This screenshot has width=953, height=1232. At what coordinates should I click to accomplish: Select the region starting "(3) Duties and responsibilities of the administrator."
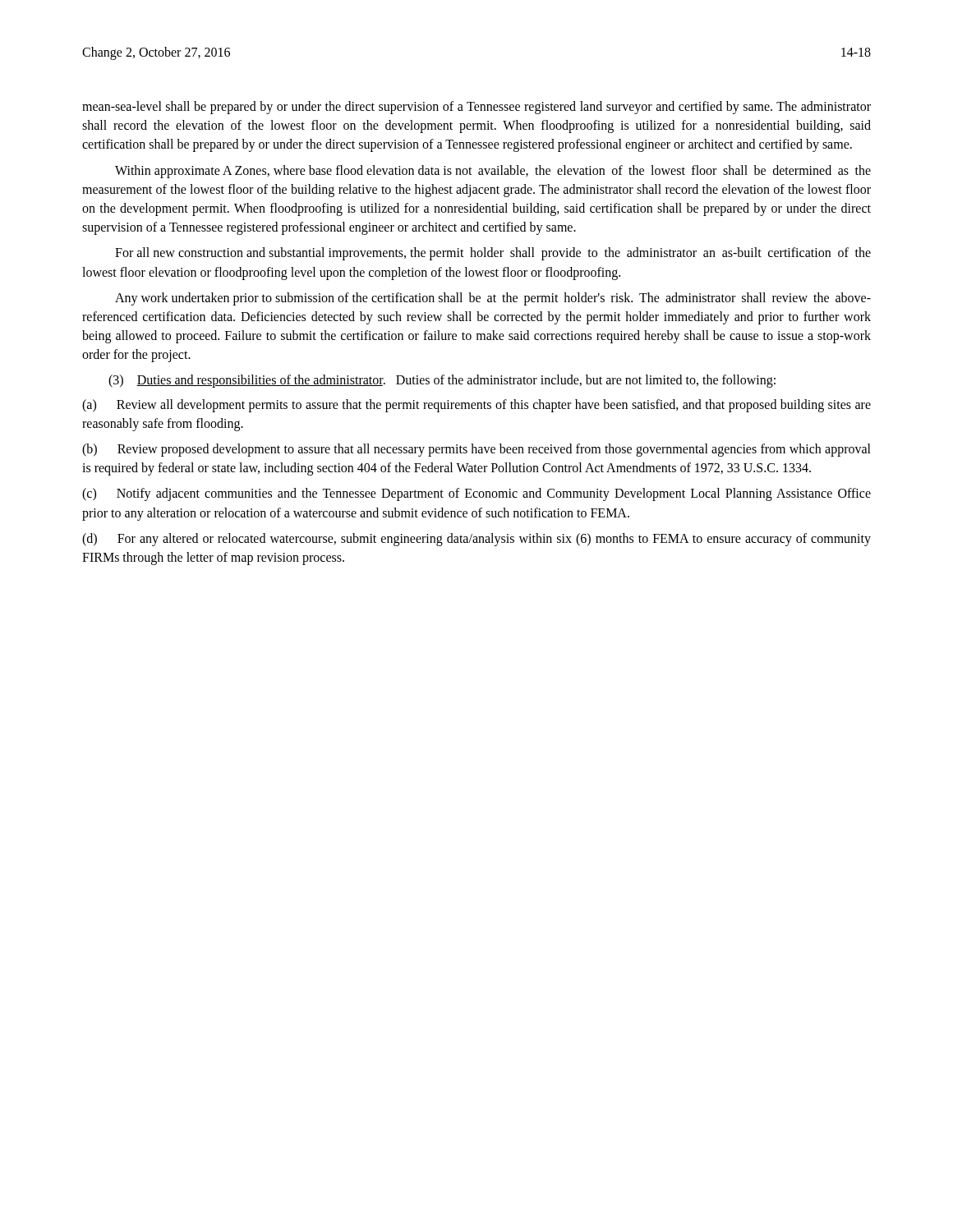pyautogui.click(x=429, y=380)
